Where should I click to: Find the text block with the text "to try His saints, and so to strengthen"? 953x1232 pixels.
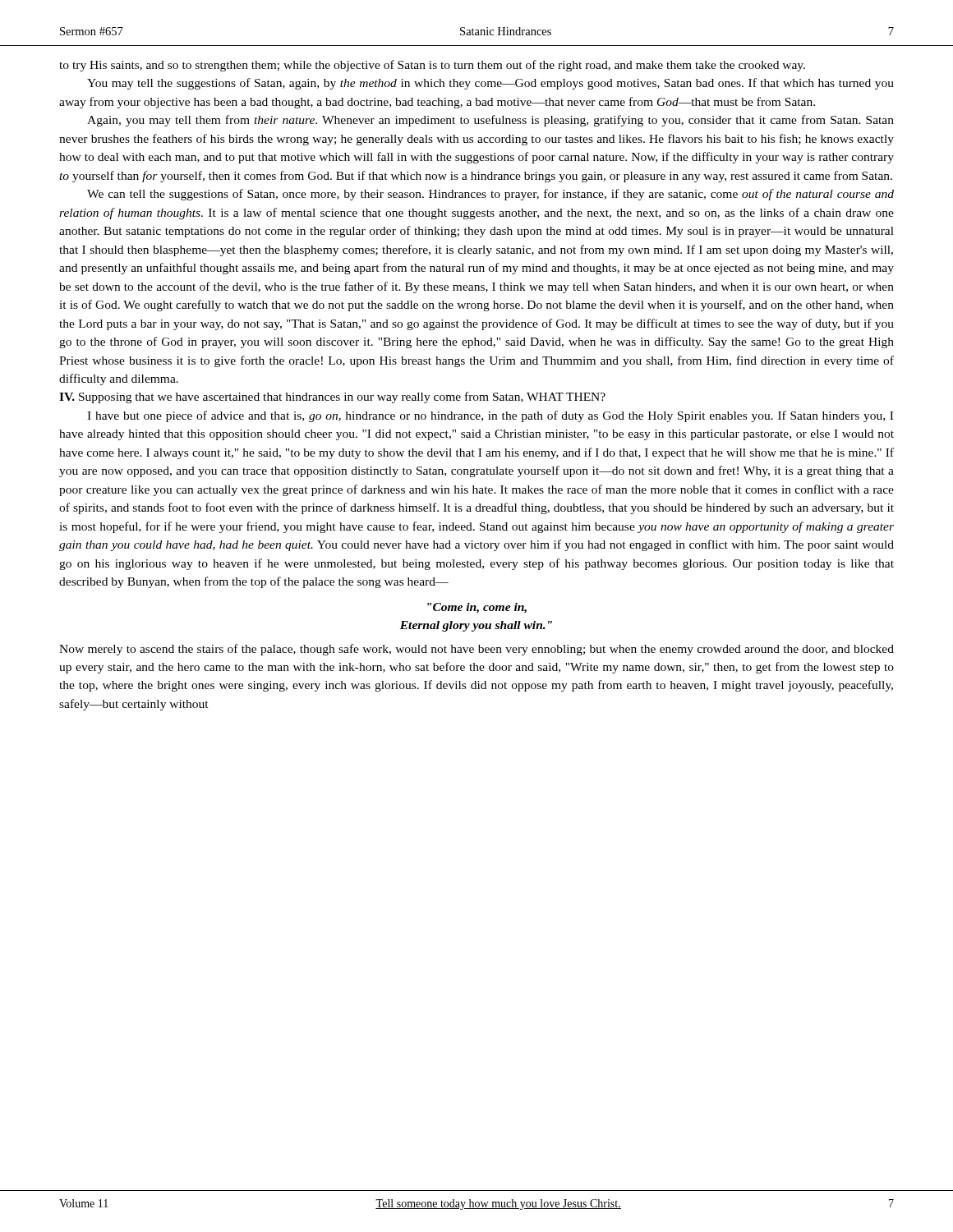tap(476, 65)
